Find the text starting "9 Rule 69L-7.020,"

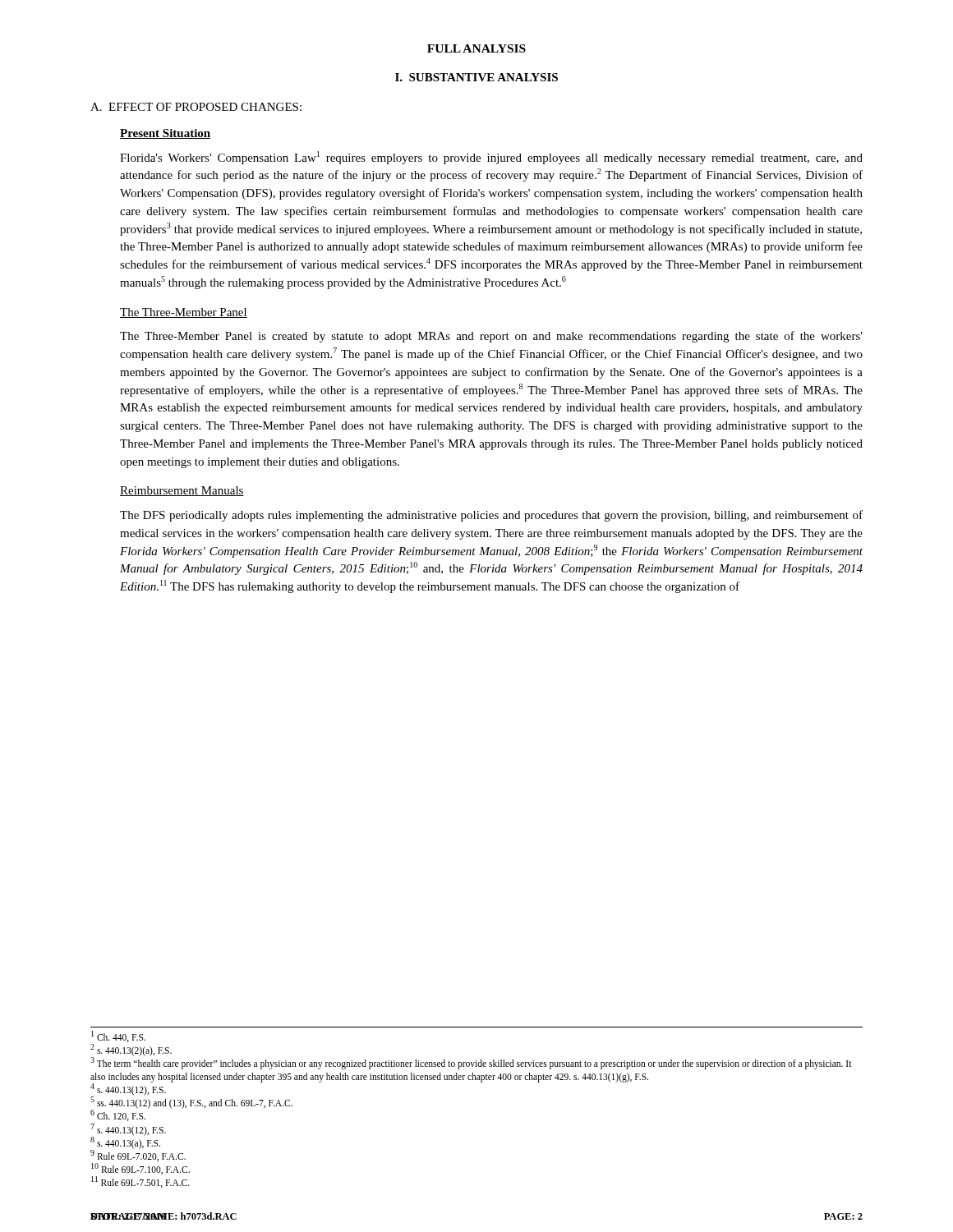point(138,1155)
